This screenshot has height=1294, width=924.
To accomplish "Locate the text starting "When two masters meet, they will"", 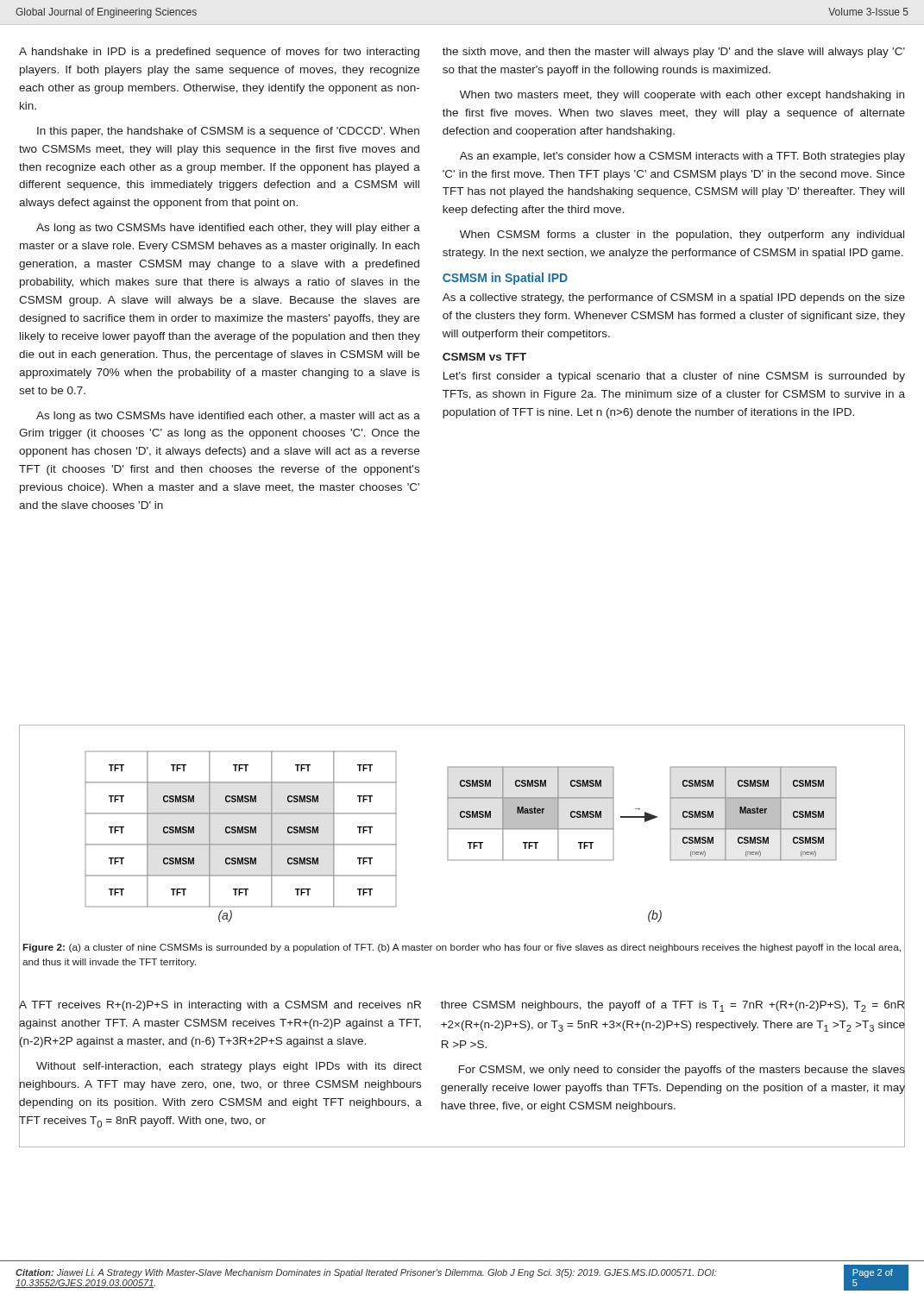I will click(674, 113).
